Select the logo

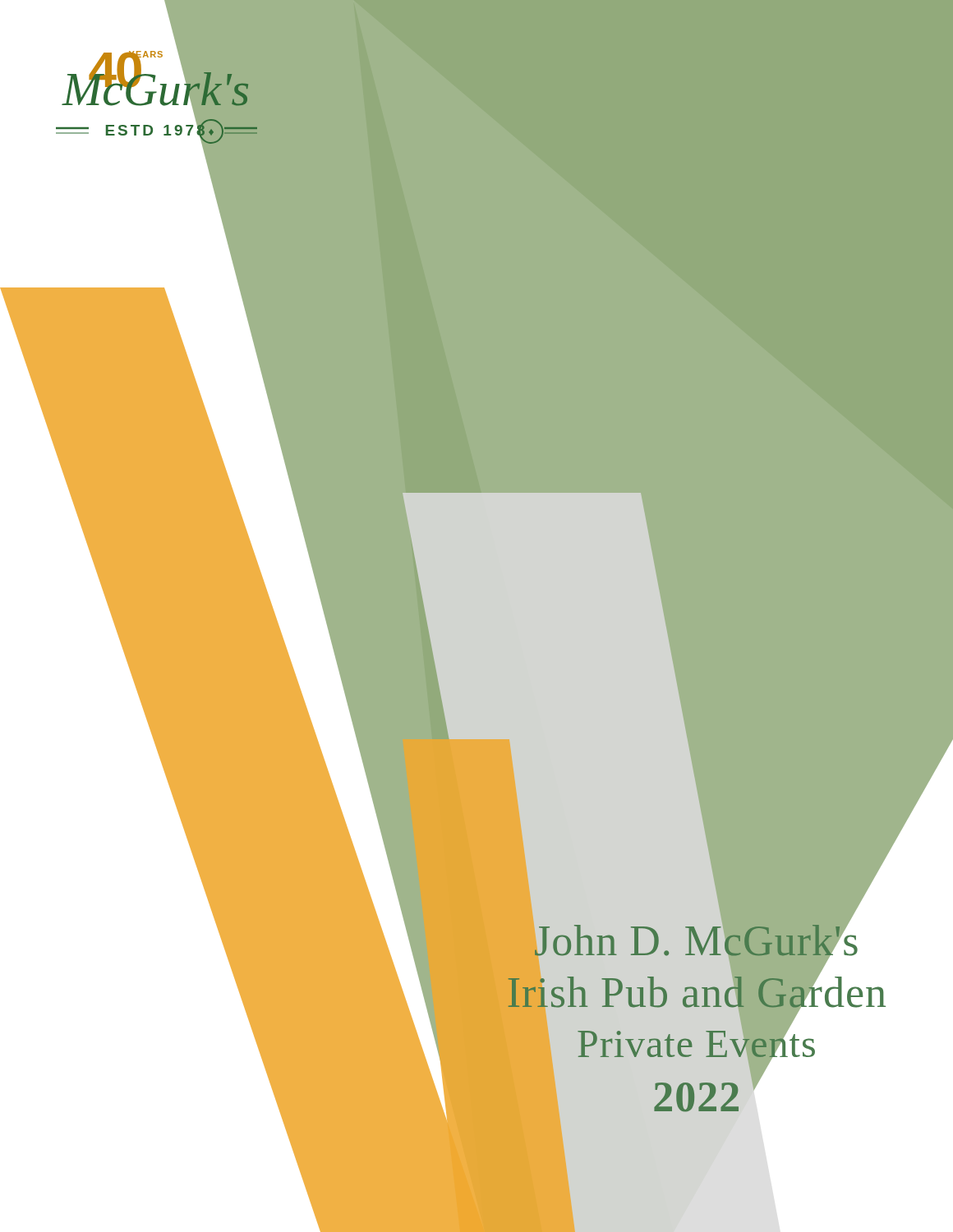coord(156,101)
